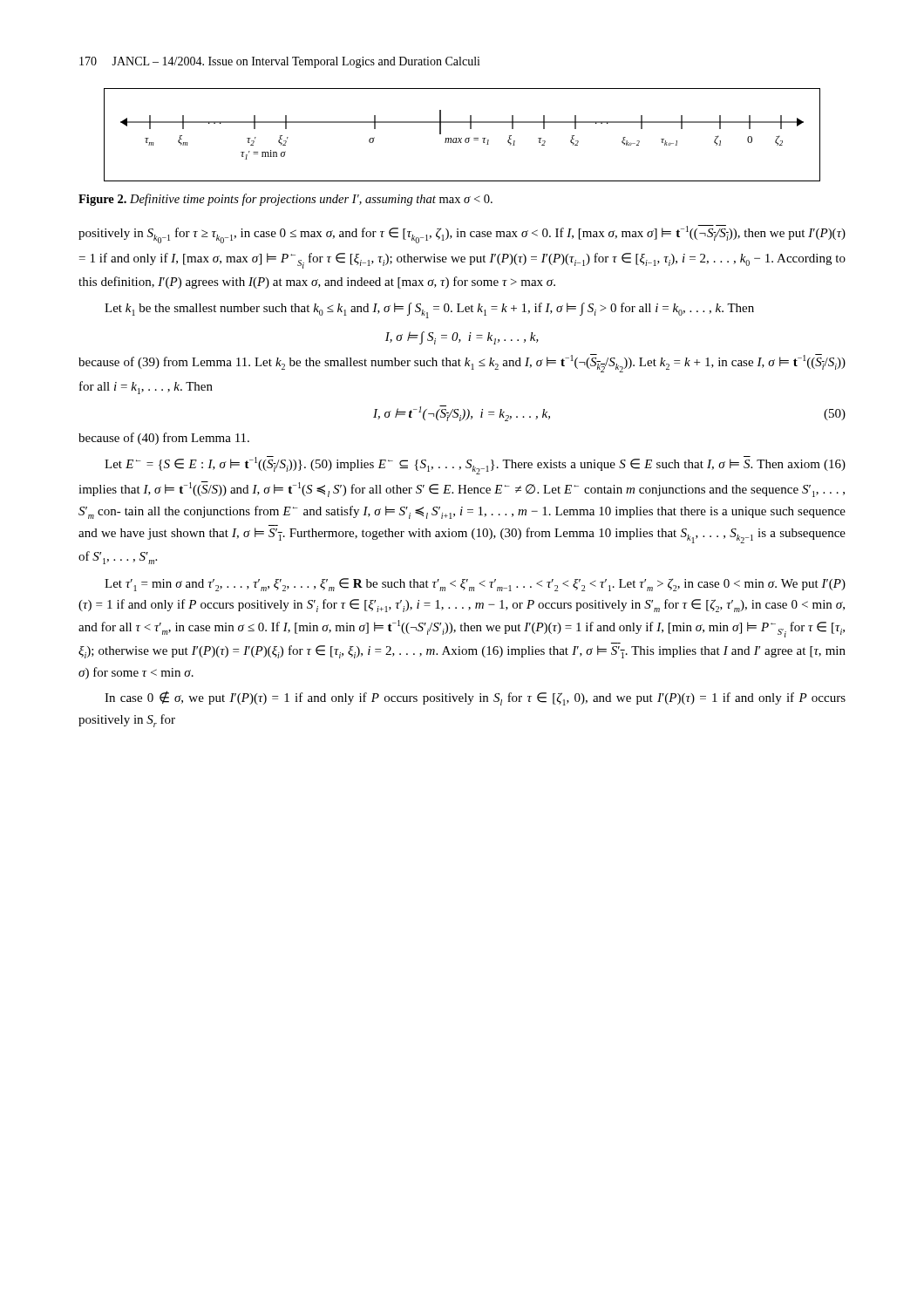924x1308 pixels.
Task: Navigate to the block starting "Let τ′1 = min σ"
Action: pyautogui.click(x=462, y=628)
